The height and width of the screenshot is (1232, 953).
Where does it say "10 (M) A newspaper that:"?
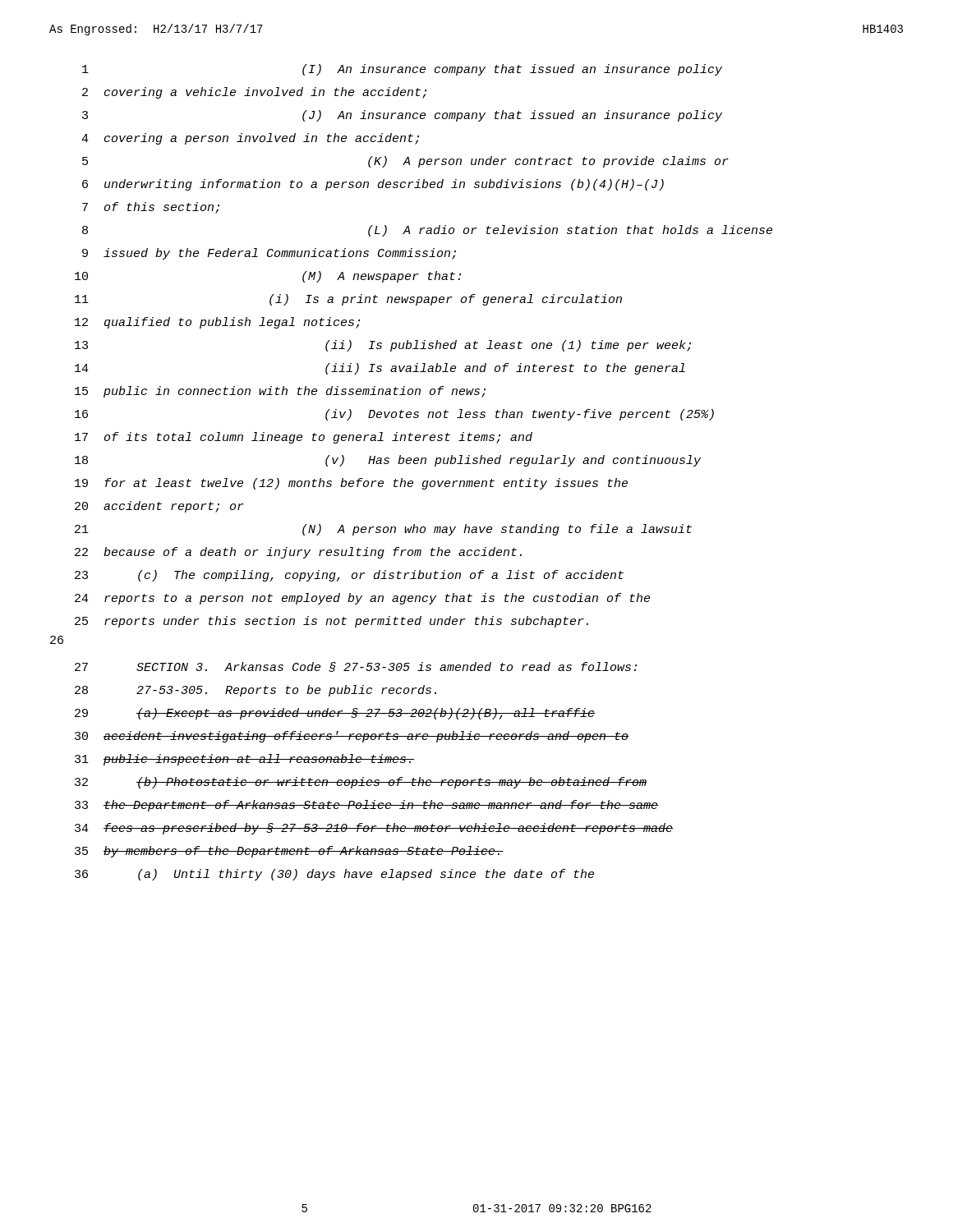(78, 276)
